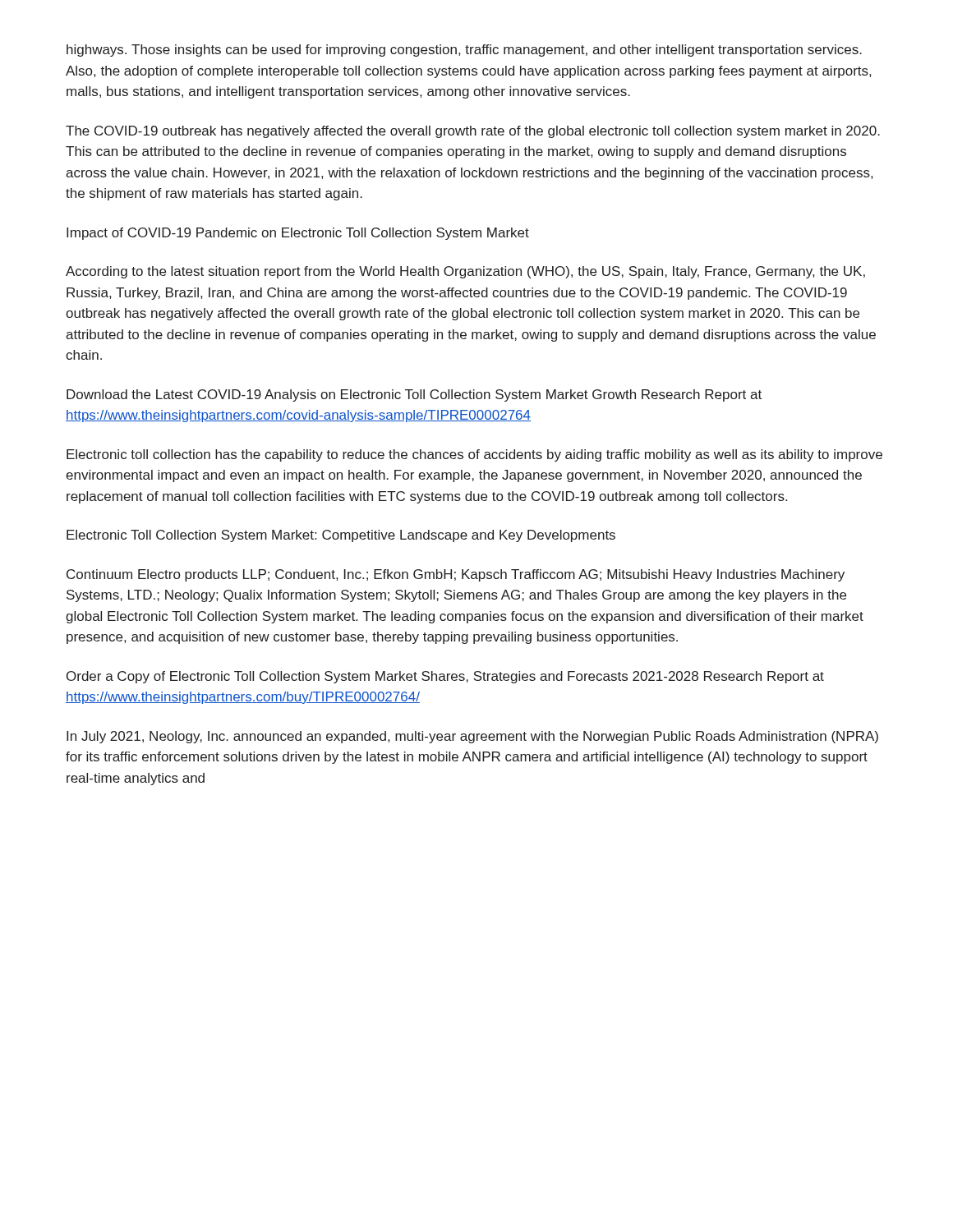This screenshot has height=1232, width=953.
Task: Click on the text block with the text "According to the latest situation report from the"
Action: (x=471, y=313)
